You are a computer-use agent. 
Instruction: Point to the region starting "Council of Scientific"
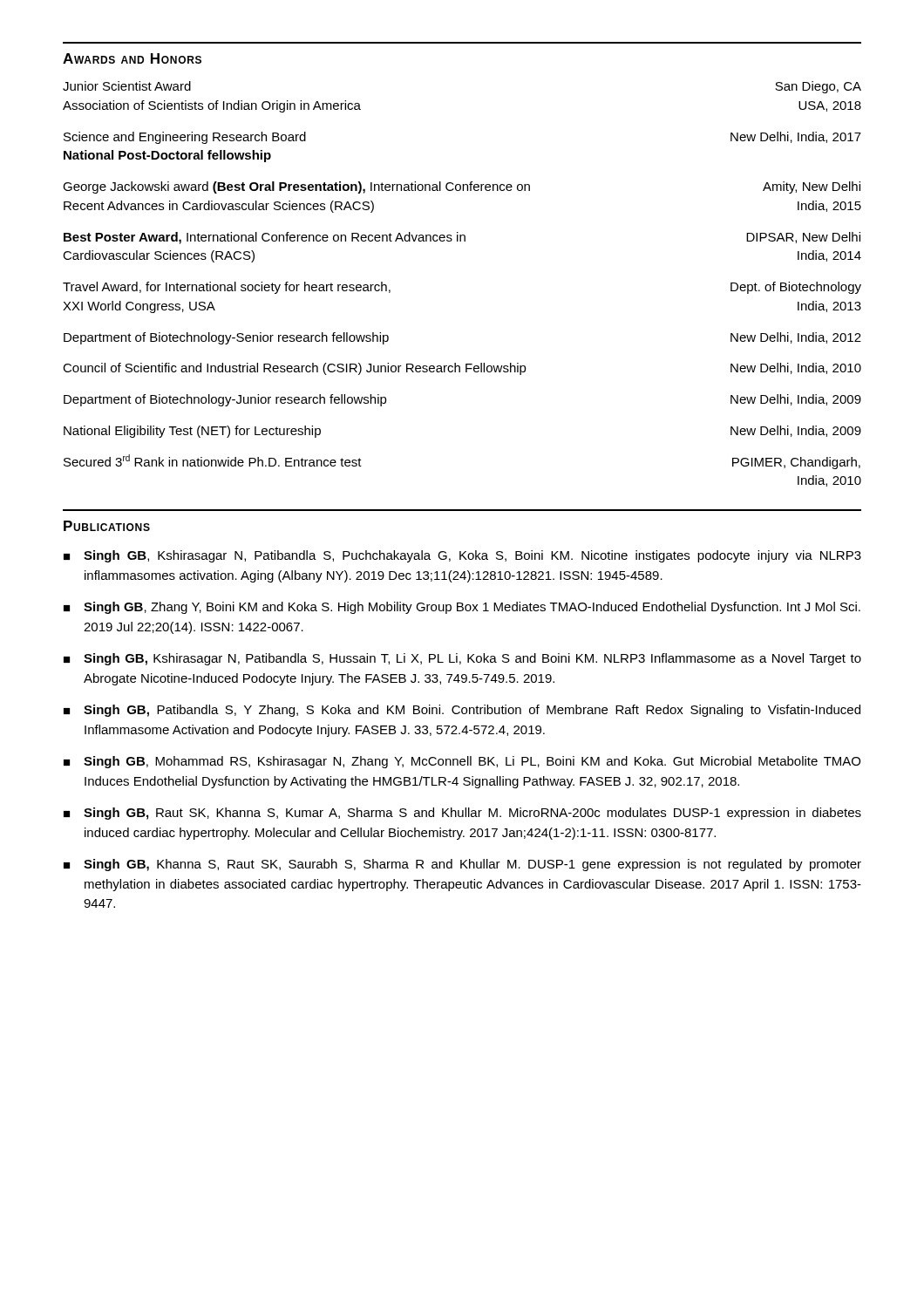tap(462, 368)
